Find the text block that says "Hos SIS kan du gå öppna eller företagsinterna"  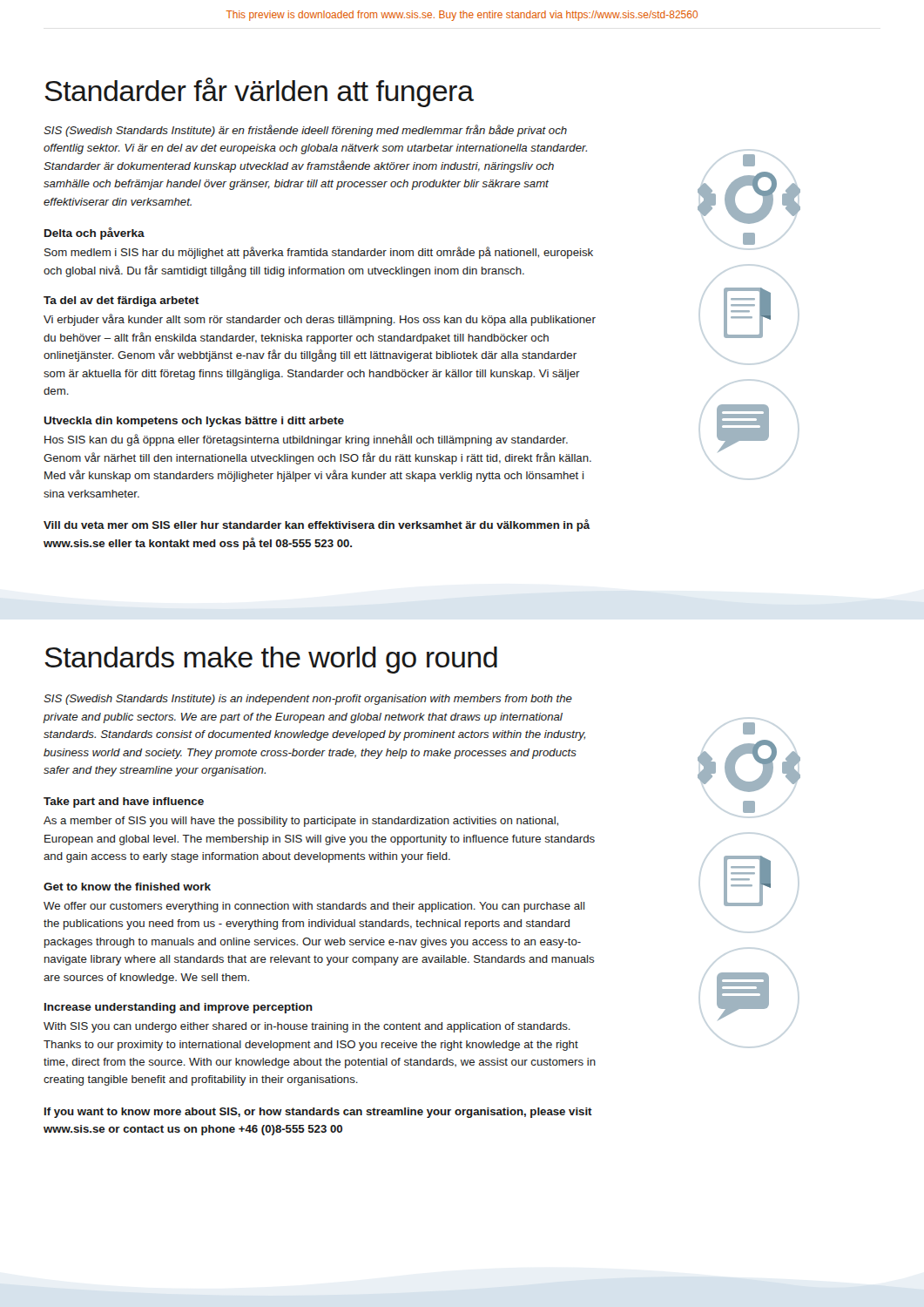[322, 467]
